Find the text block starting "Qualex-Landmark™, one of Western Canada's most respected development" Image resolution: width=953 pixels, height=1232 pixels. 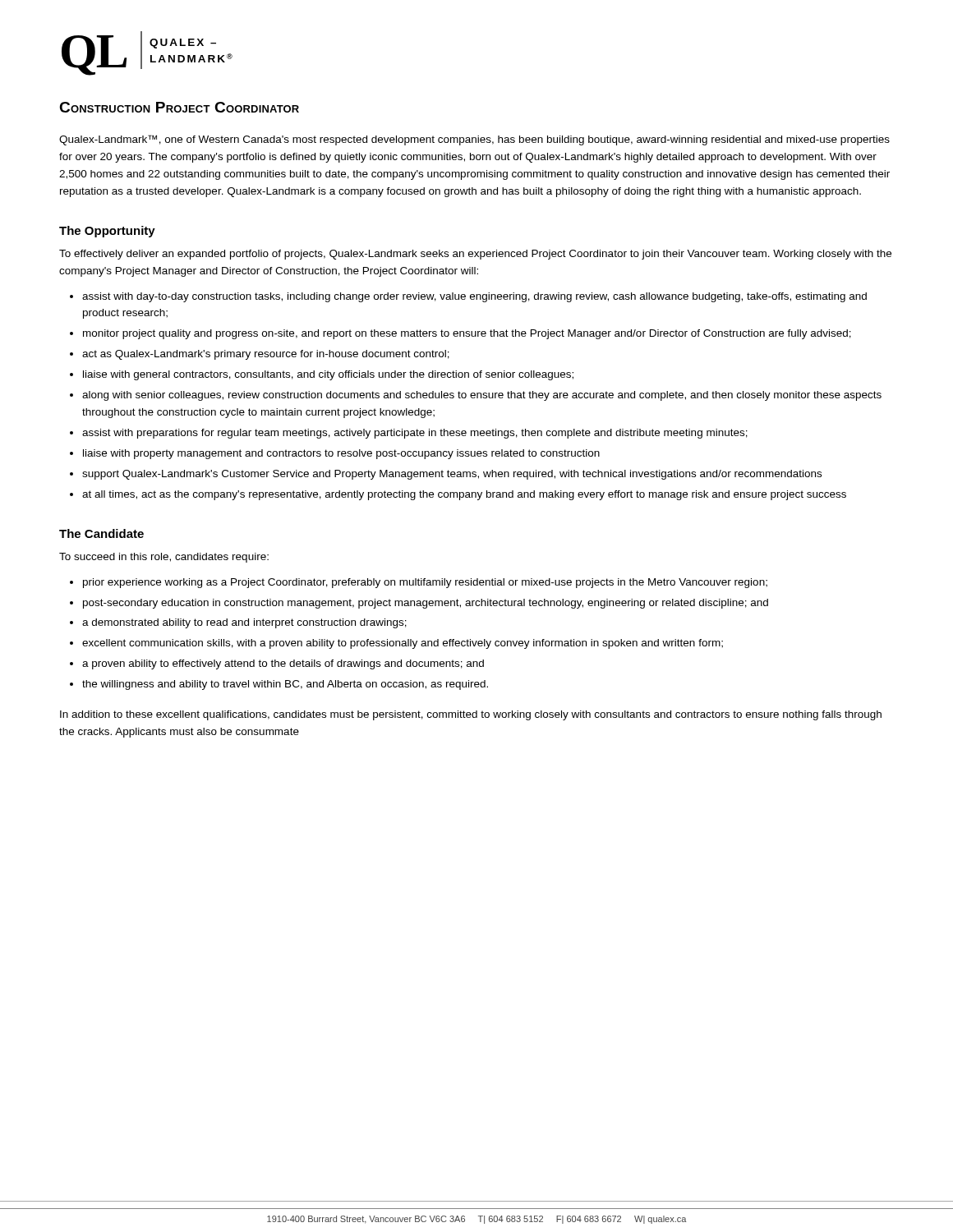point(475,165)
